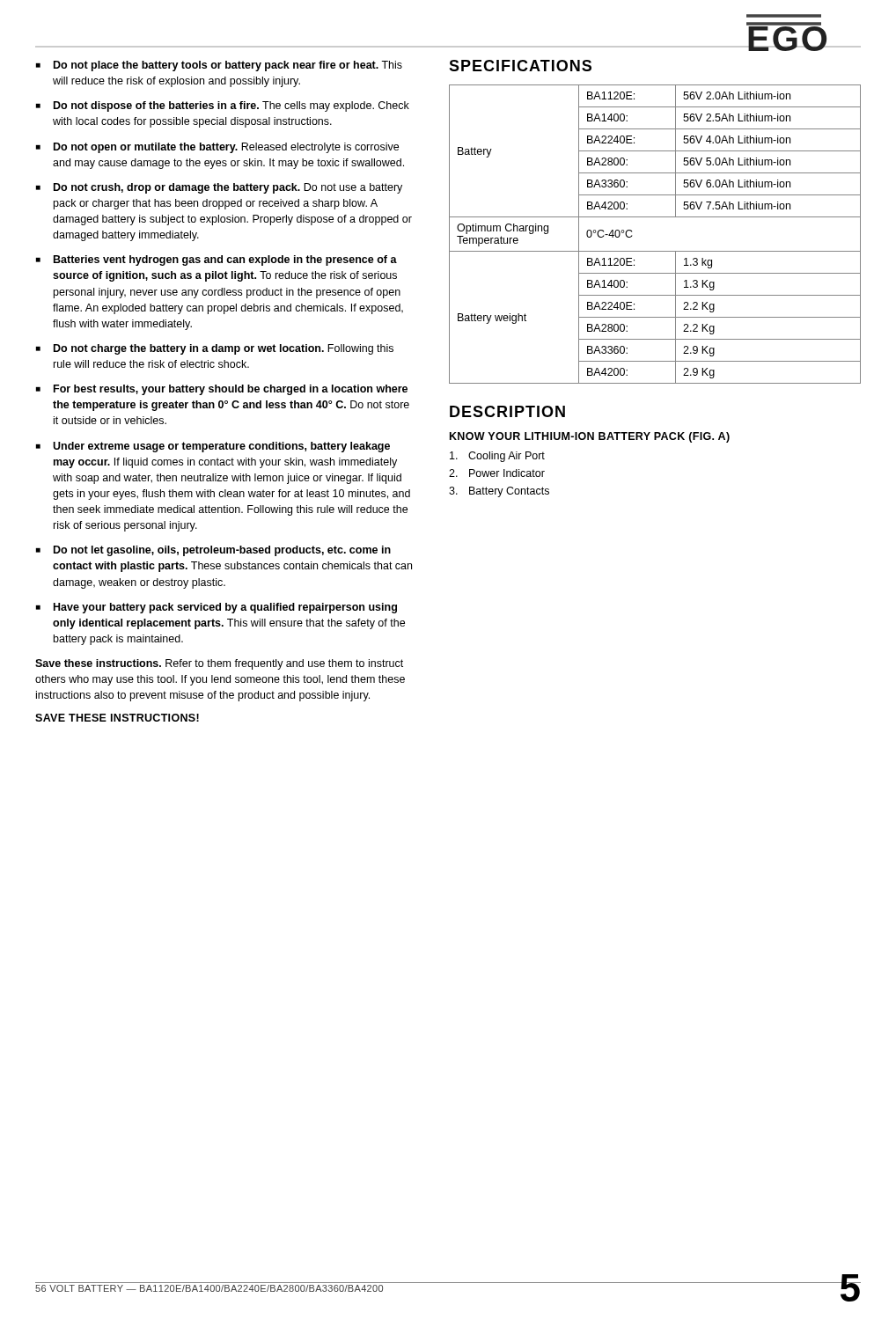Screen dimensions: 1320x896
Task: Click the passage that begins "■ Do not place"
Action: tap(224, 73)
